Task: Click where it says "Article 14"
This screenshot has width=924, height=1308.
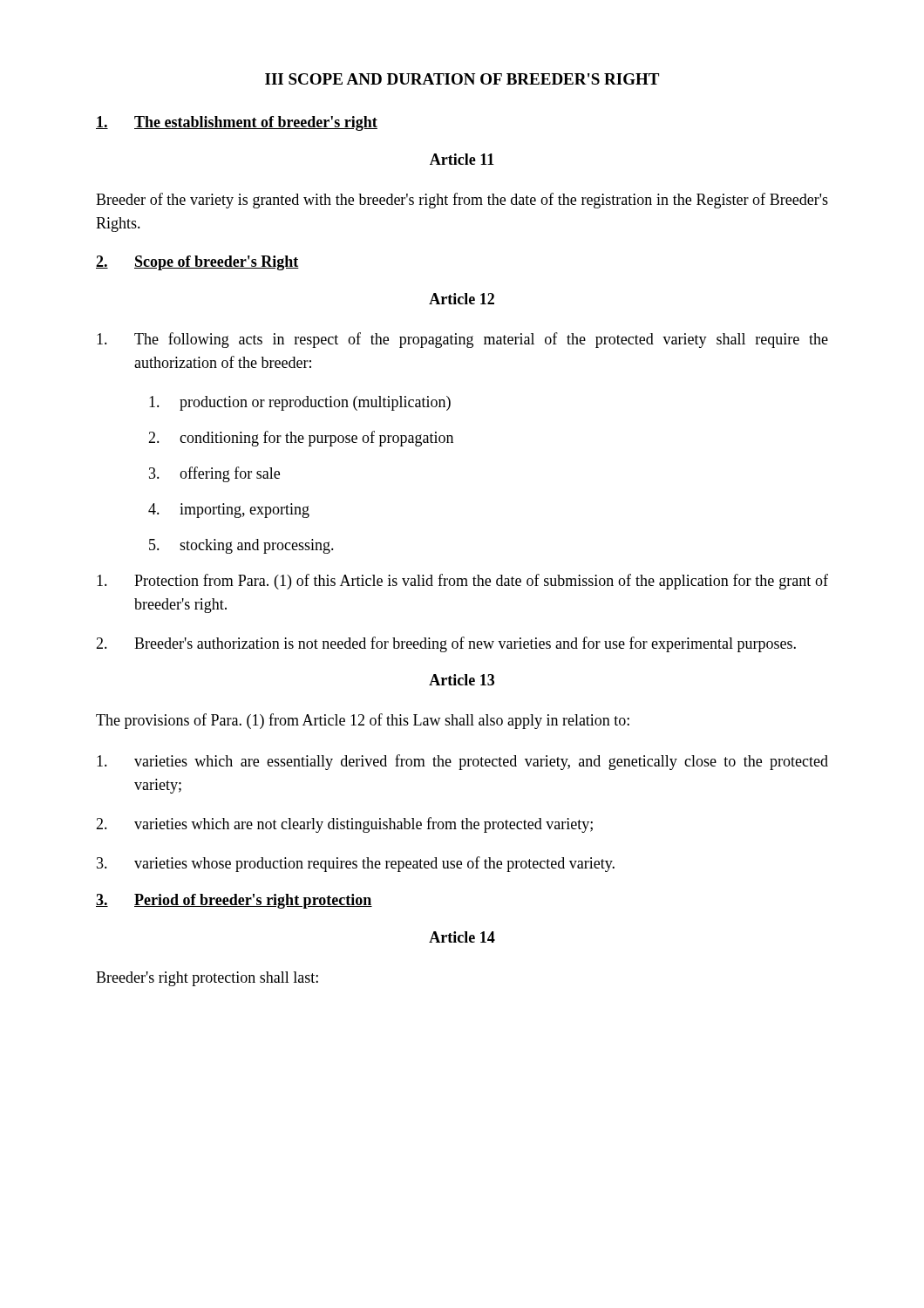Action: pos(462,937)
